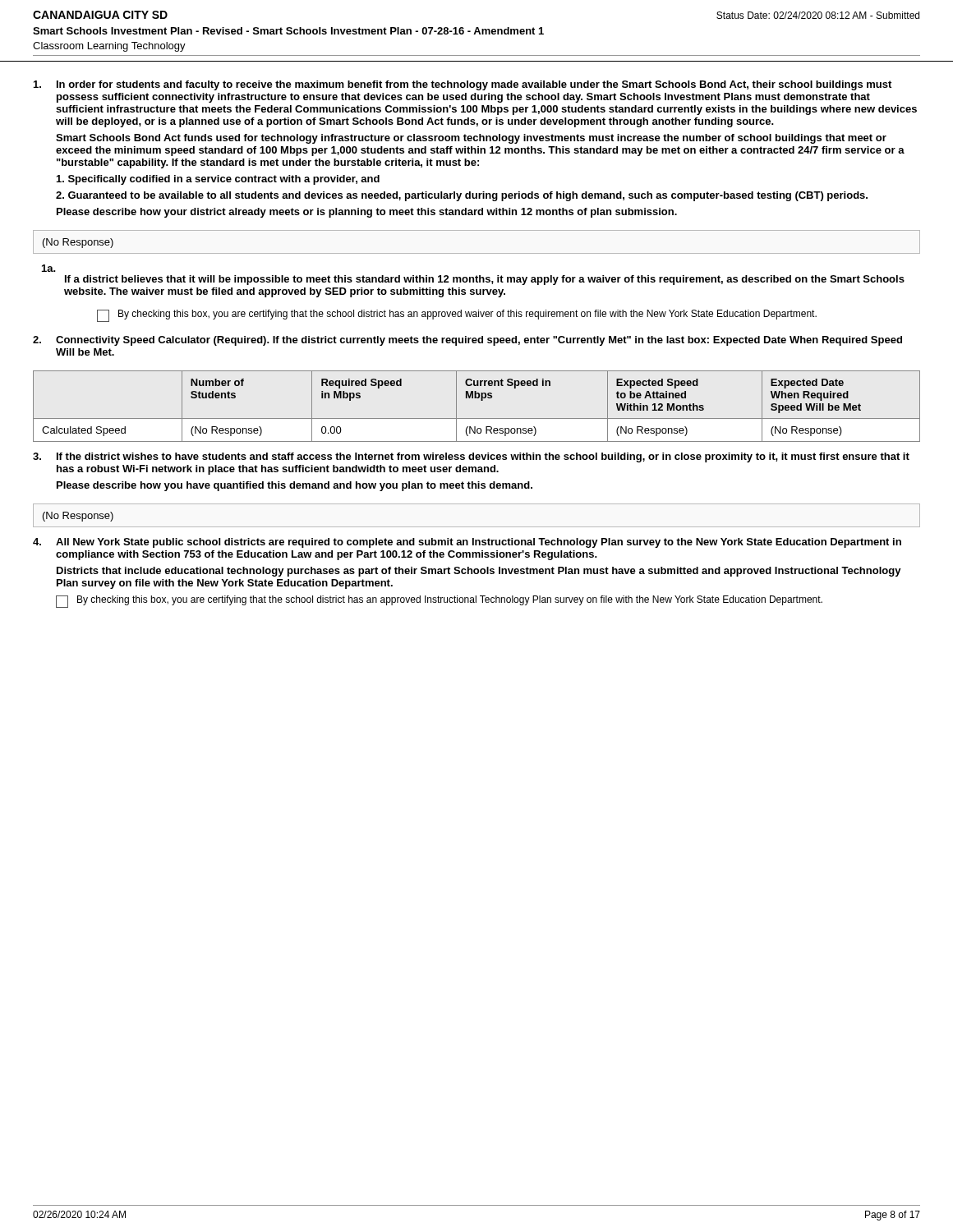This screenshot has height=1232, width=953.
Task: Click on the list item with the text "In order for students and faculty to"
Action: coord(476,150)
